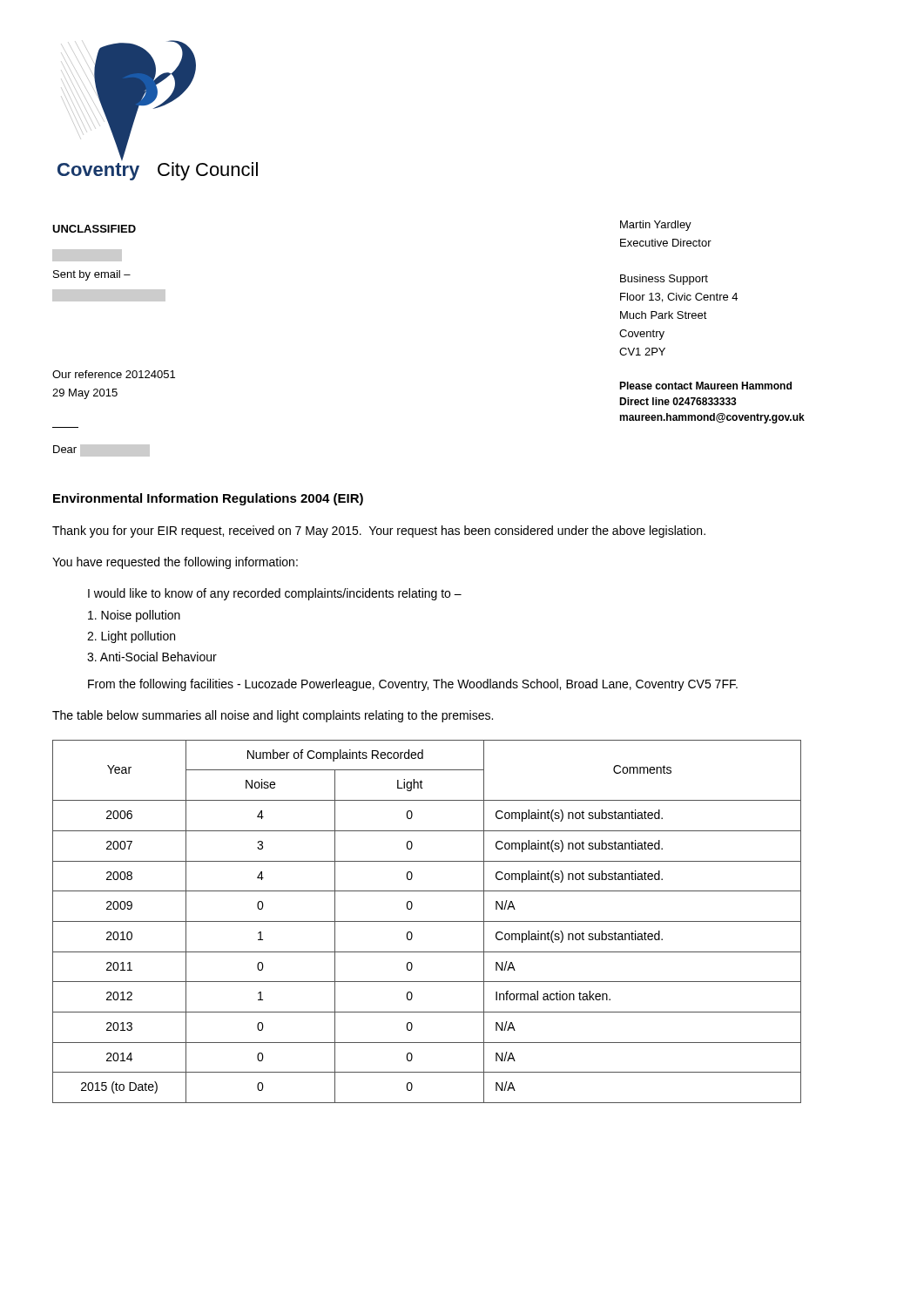The width and height of the screenshot is (924, 1307).
Task: Find "Our reference 20124051 29 May 2015" on this page
Action: tap(114, 383)
